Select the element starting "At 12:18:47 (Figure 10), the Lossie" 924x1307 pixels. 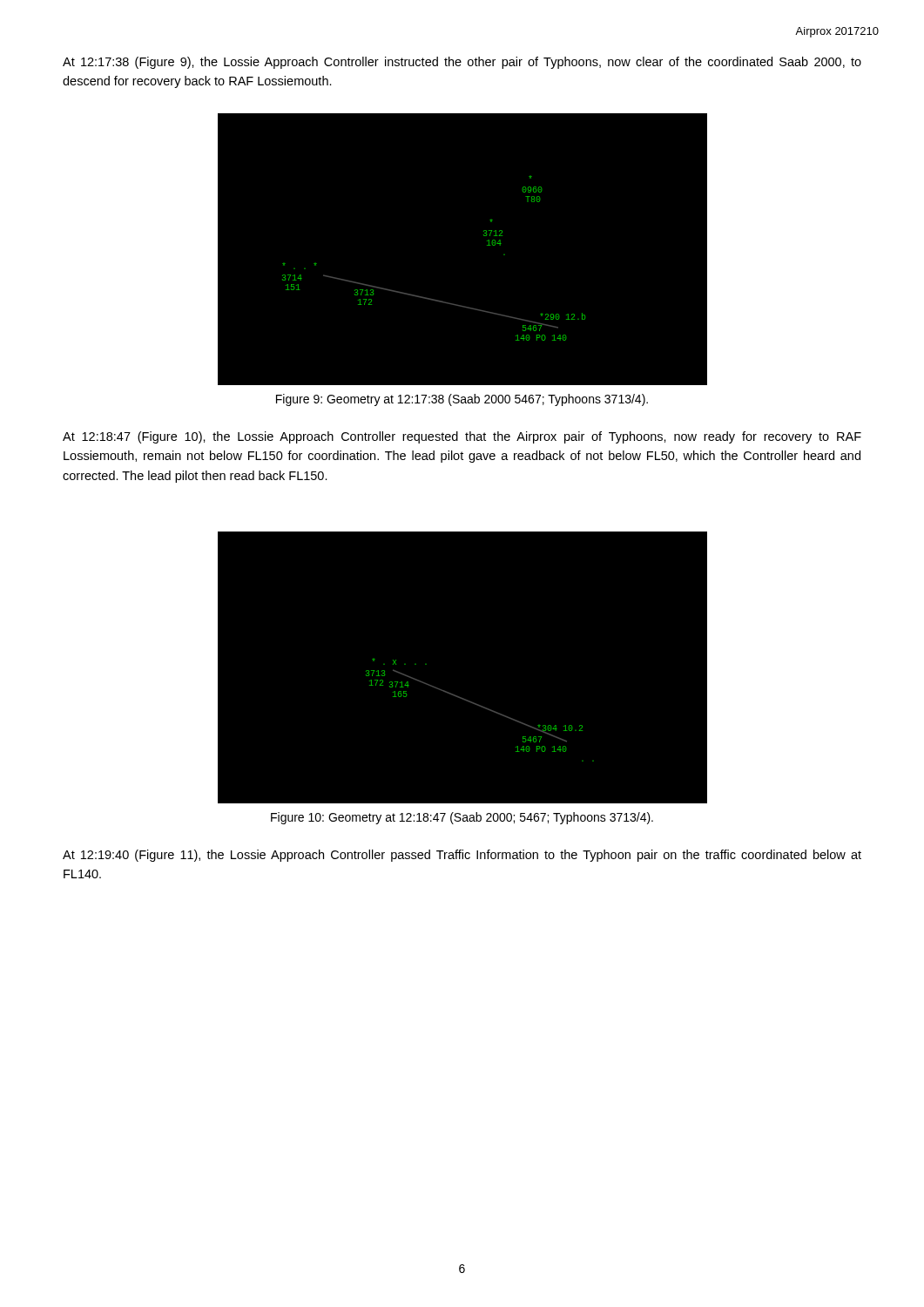tap(462, 456)
